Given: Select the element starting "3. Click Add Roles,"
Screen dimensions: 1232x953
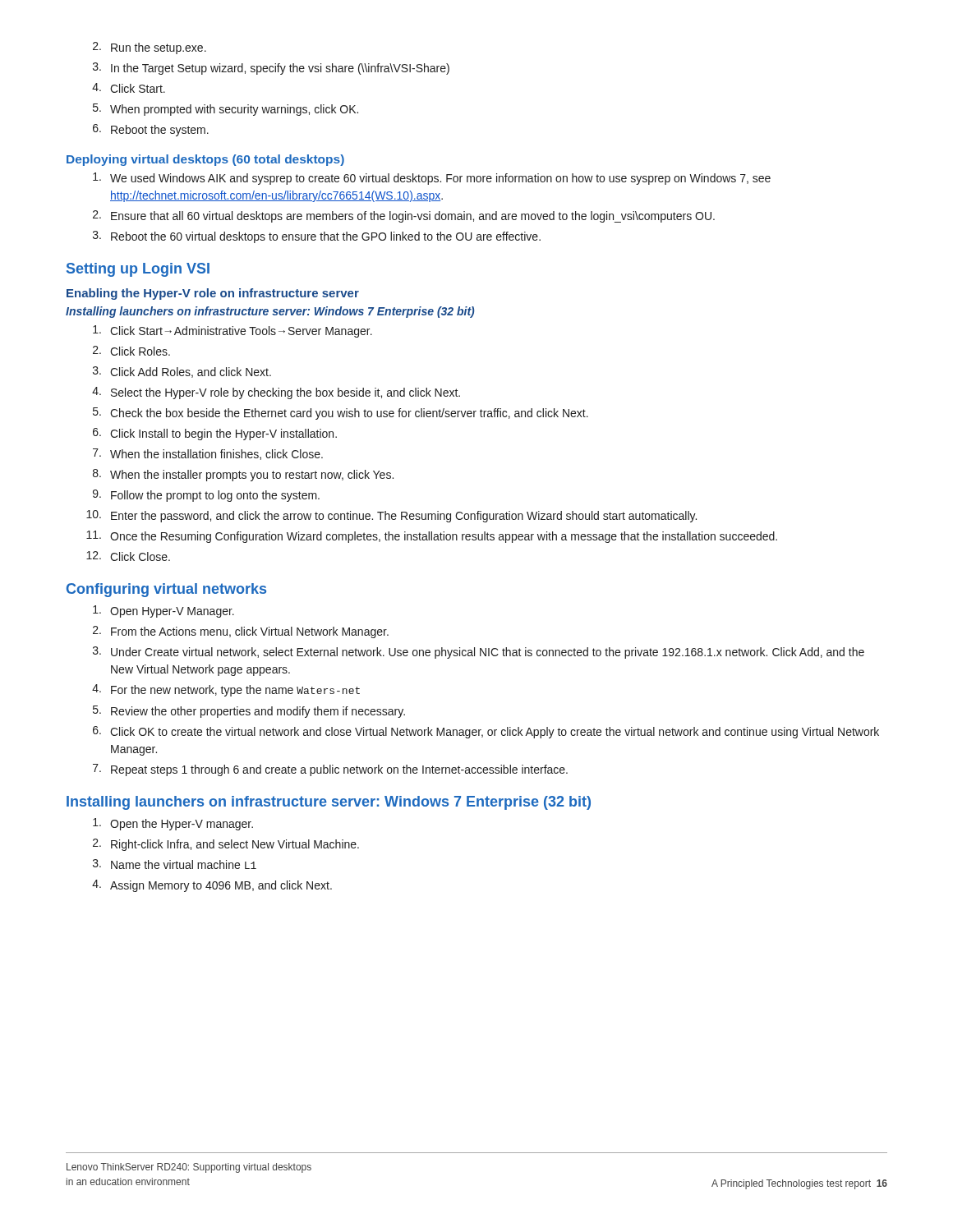Looking at the screenshot, I should click(x=182, y=372).
